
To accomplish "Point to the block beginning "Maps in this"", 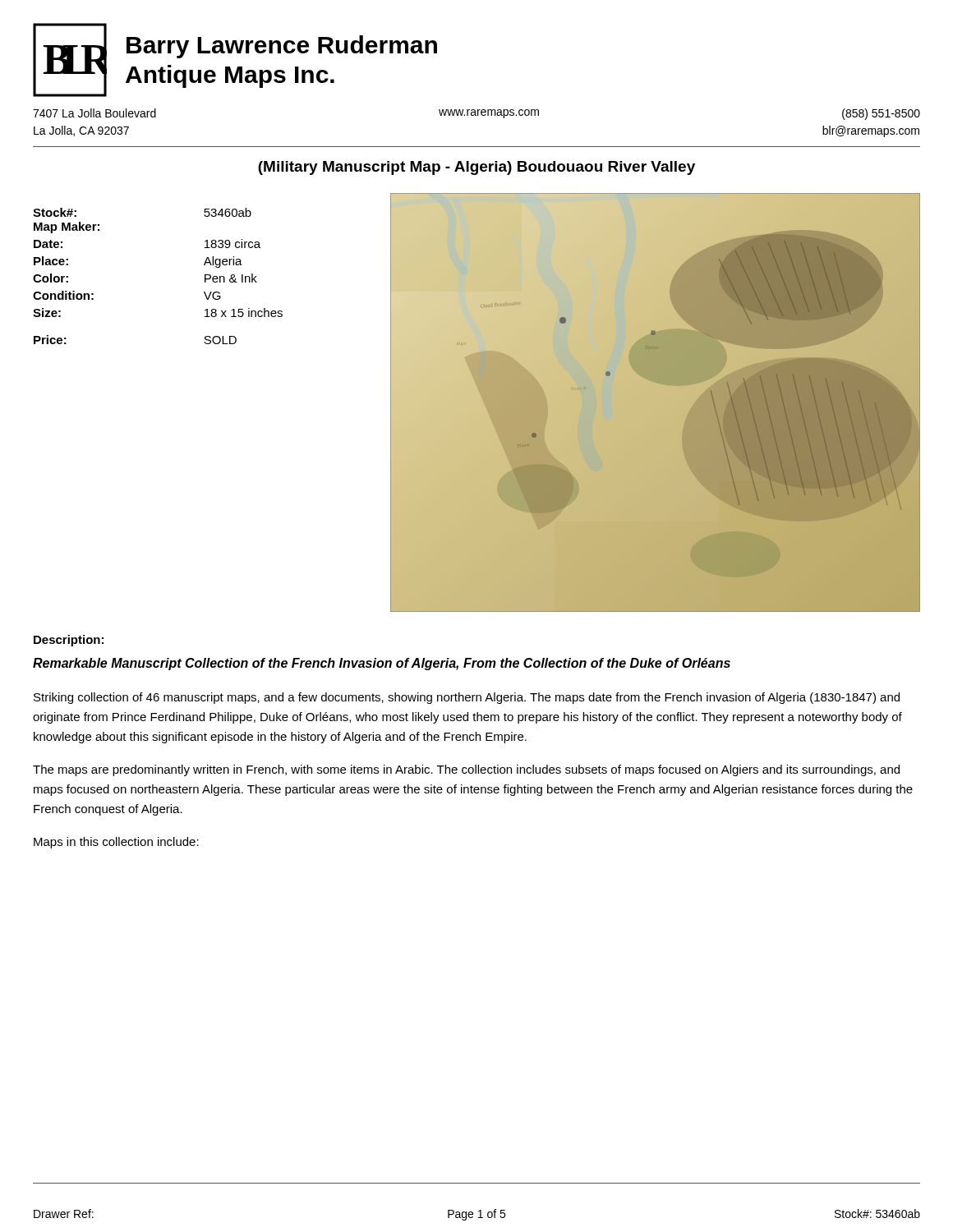I will pos(116,842).
